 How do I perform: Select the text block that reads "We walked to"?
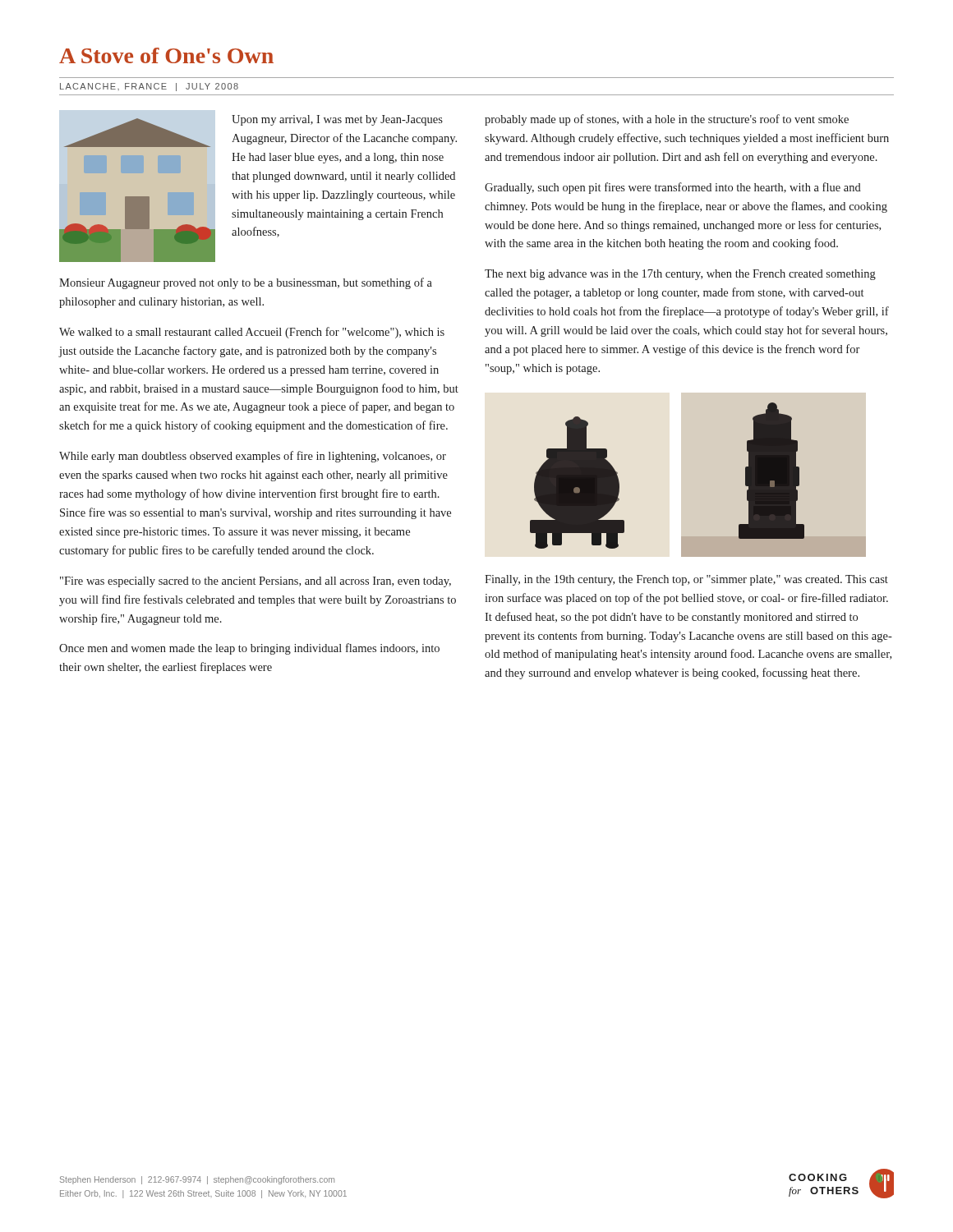(x=259, y=379)
